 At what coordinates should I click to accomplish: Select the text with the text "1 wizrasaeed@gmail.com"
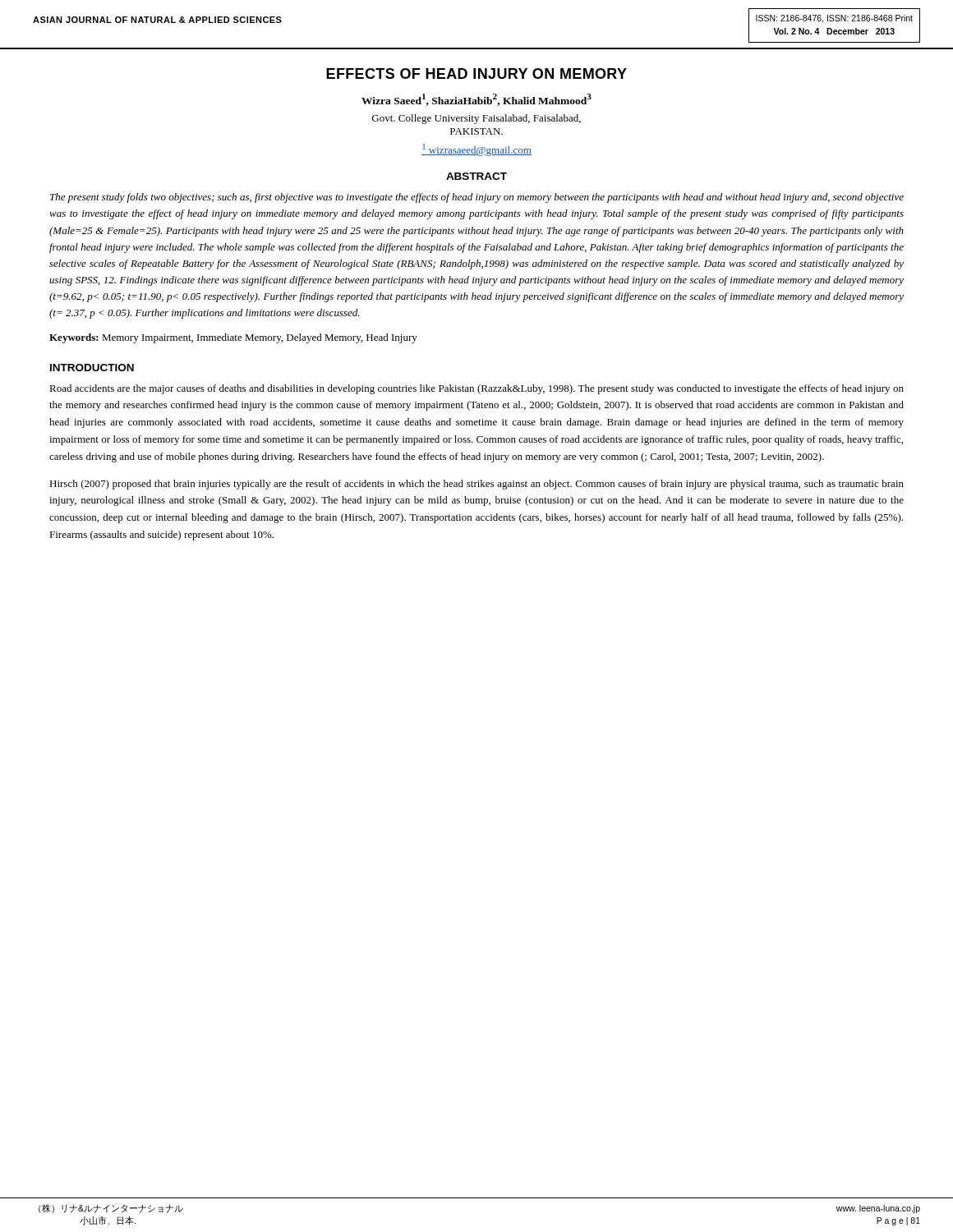click(476, 149)
